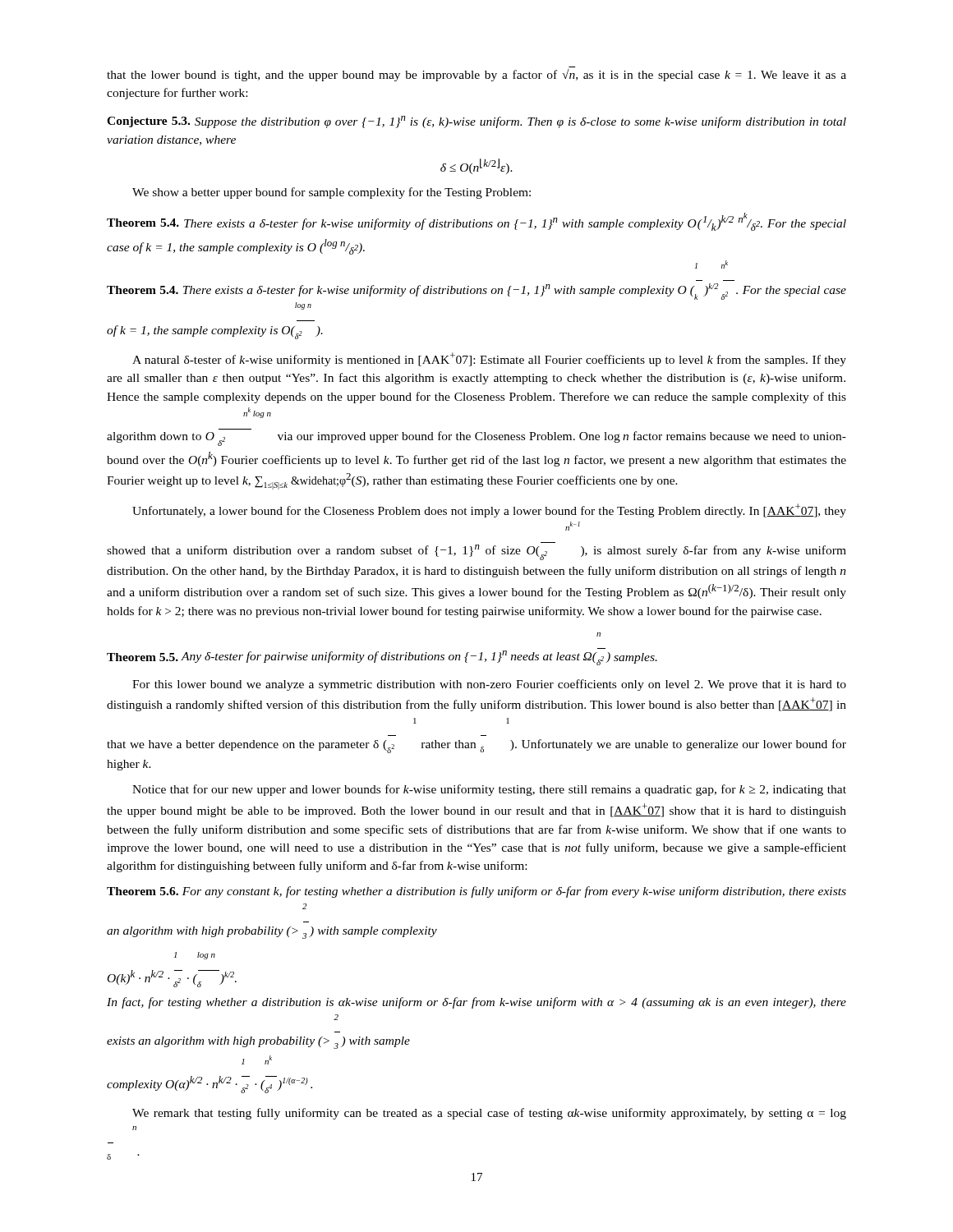Point to the text starting "Theorem 5.6. For any"
953x1232 pixels.
[476, 989]
